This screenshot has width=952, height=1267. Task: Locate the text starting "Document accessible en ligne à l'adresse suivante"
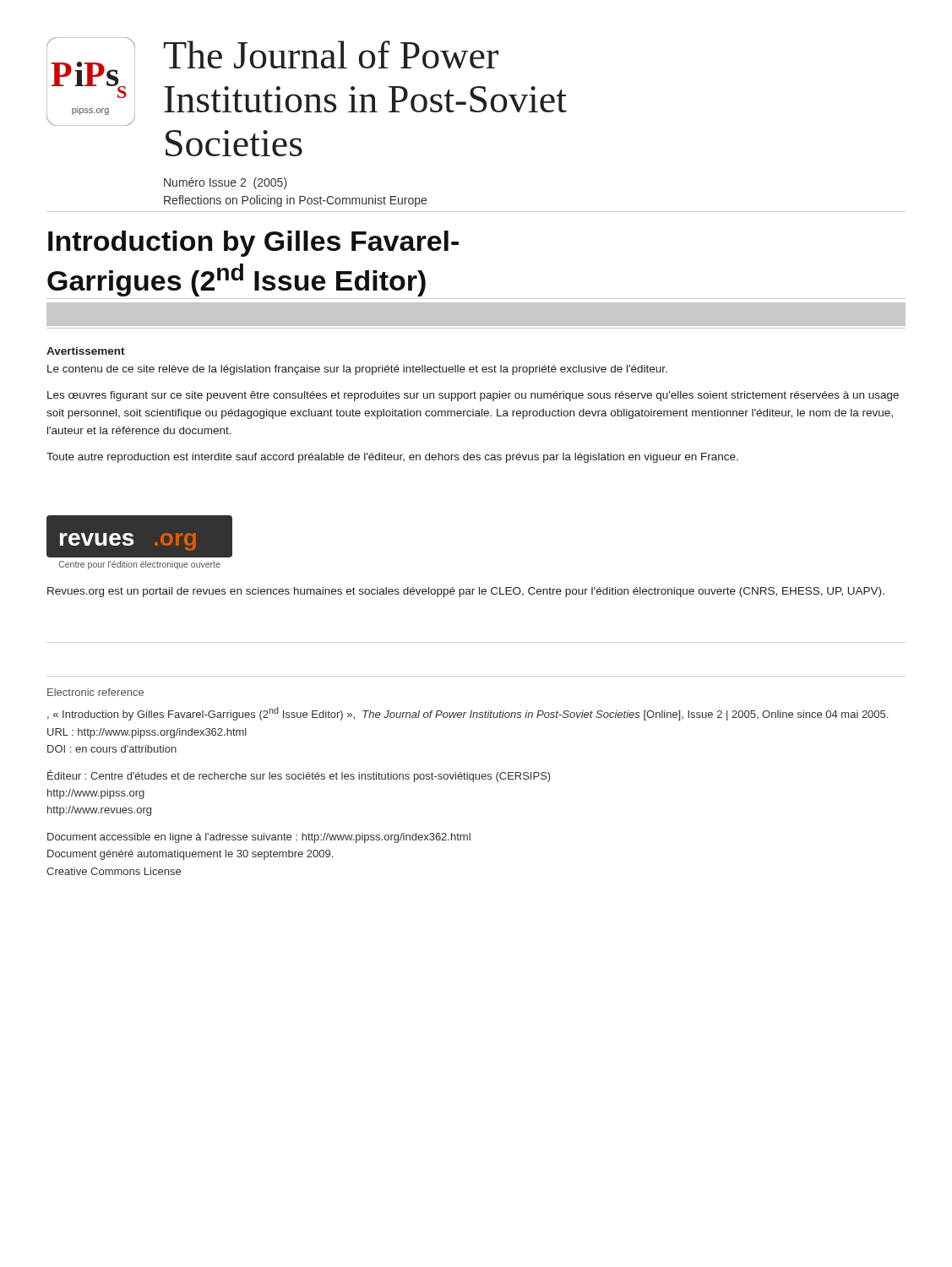point(259,854)
